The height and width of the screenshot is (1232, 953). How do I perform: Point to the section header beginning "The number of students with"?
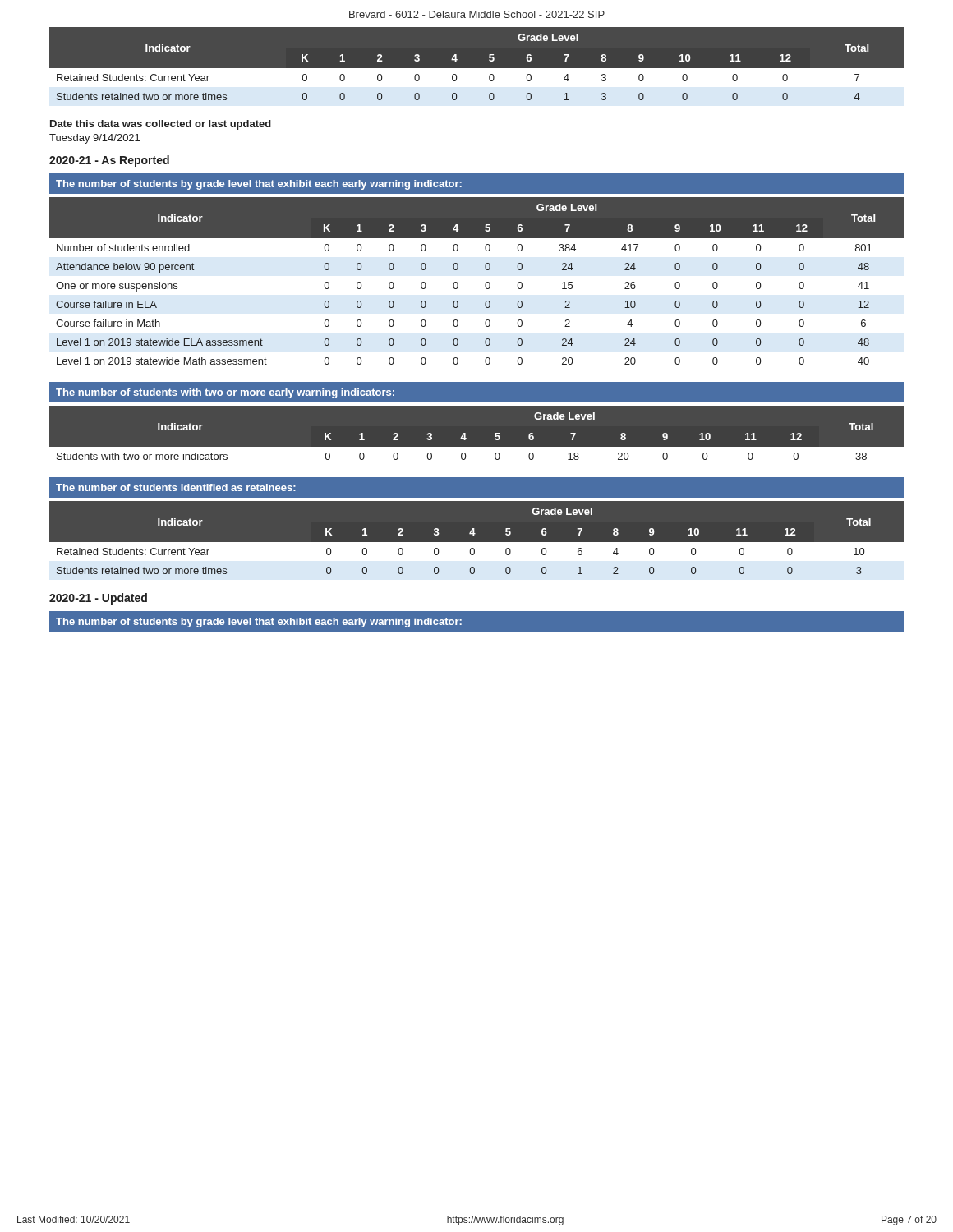226,392
